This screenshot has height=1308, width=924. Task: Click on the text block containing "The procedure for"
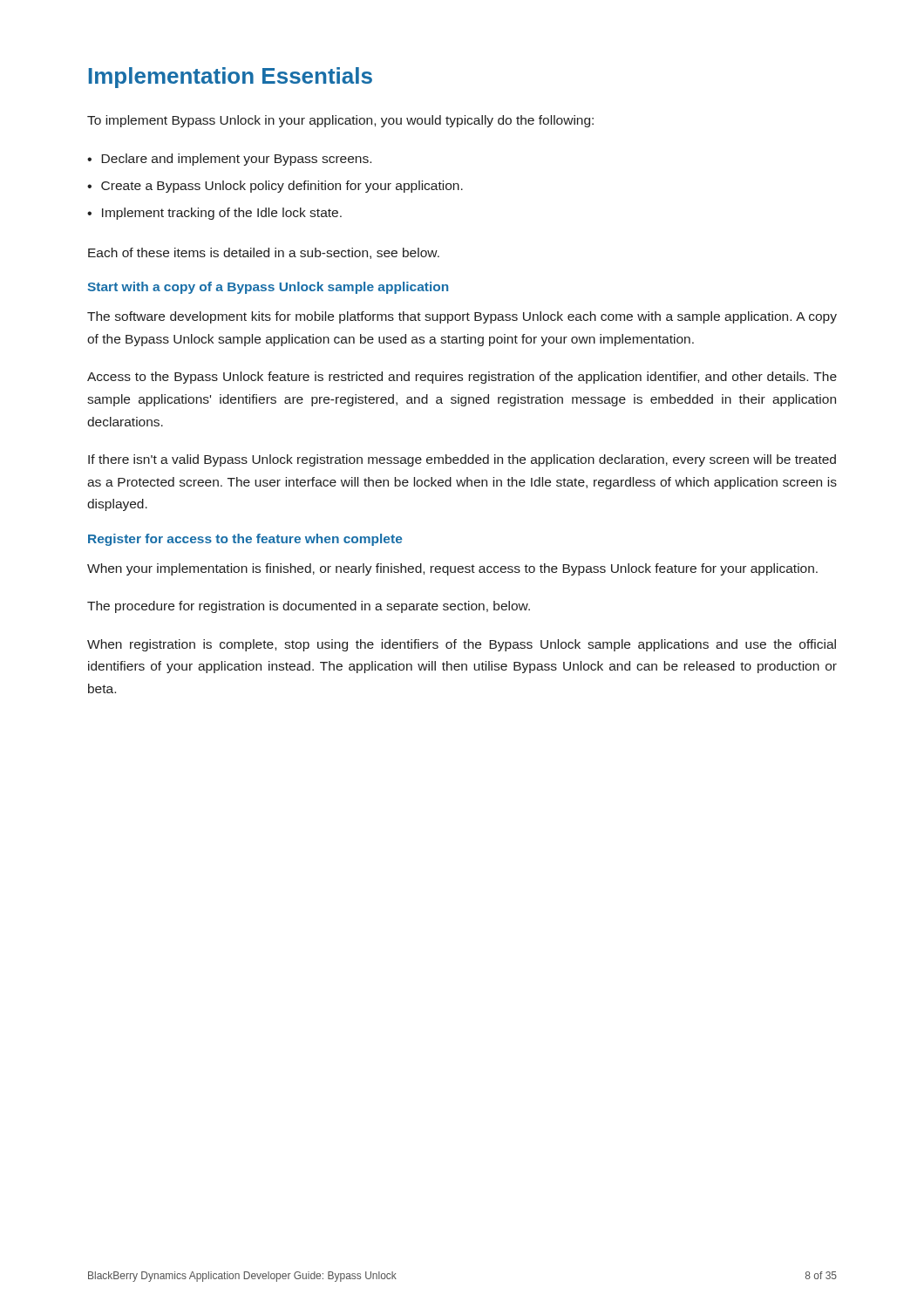pos(309,606)
